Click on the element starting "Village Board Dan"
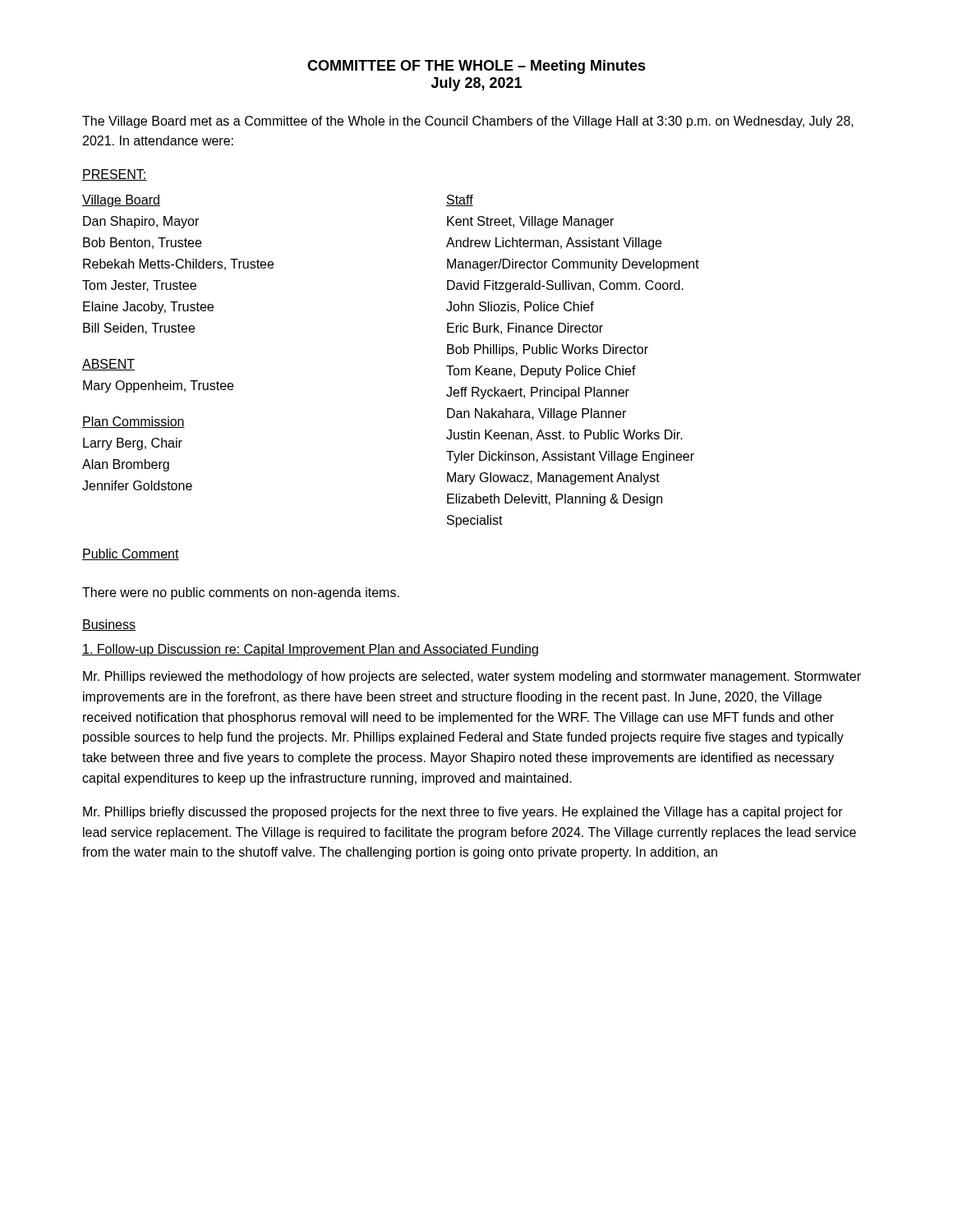The height and width of the screenshot is (1232, 953). coord(121,201)
